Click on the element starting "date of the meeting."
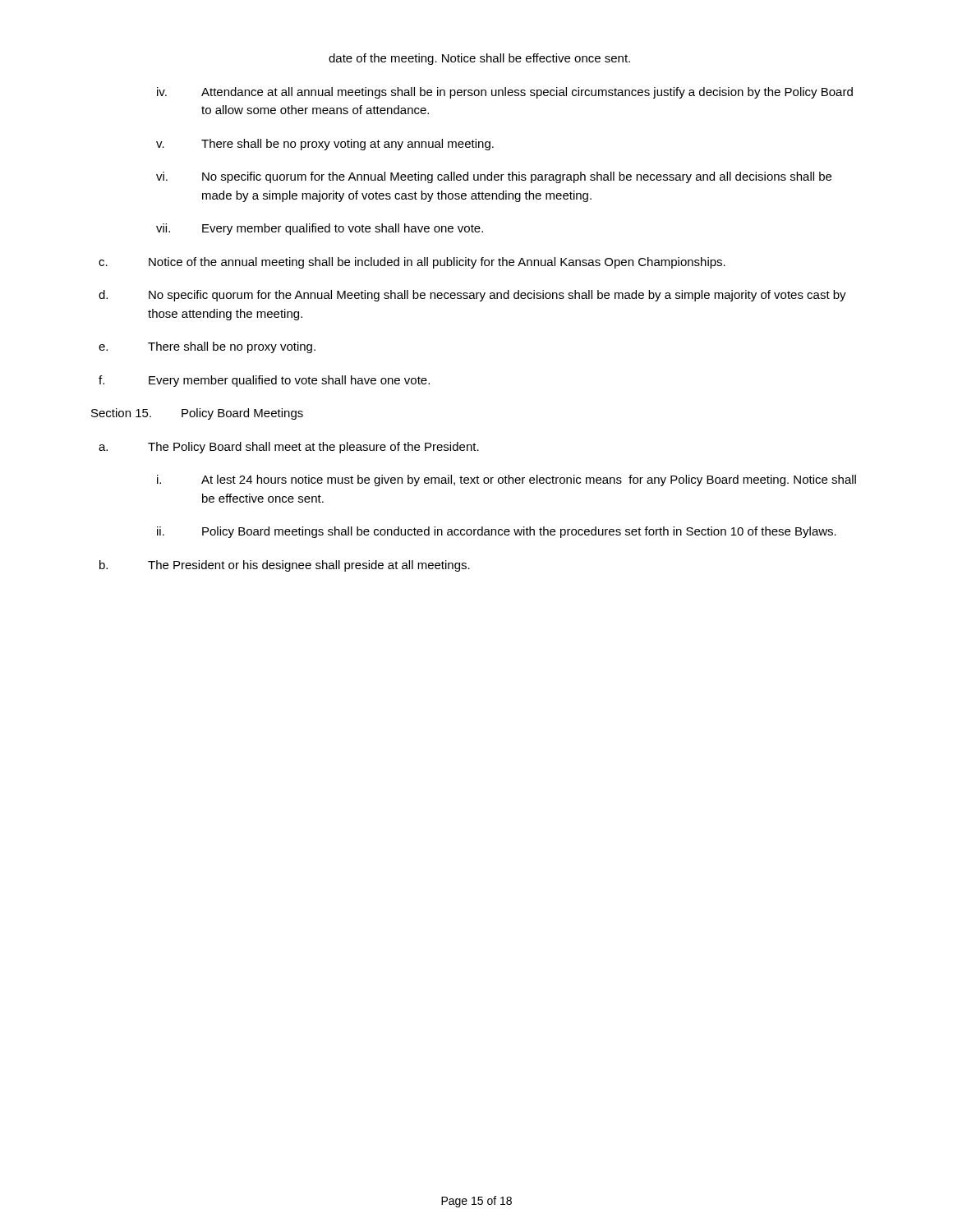The width and height of the screenshot is (953, 1232). [x=480, y=58]
